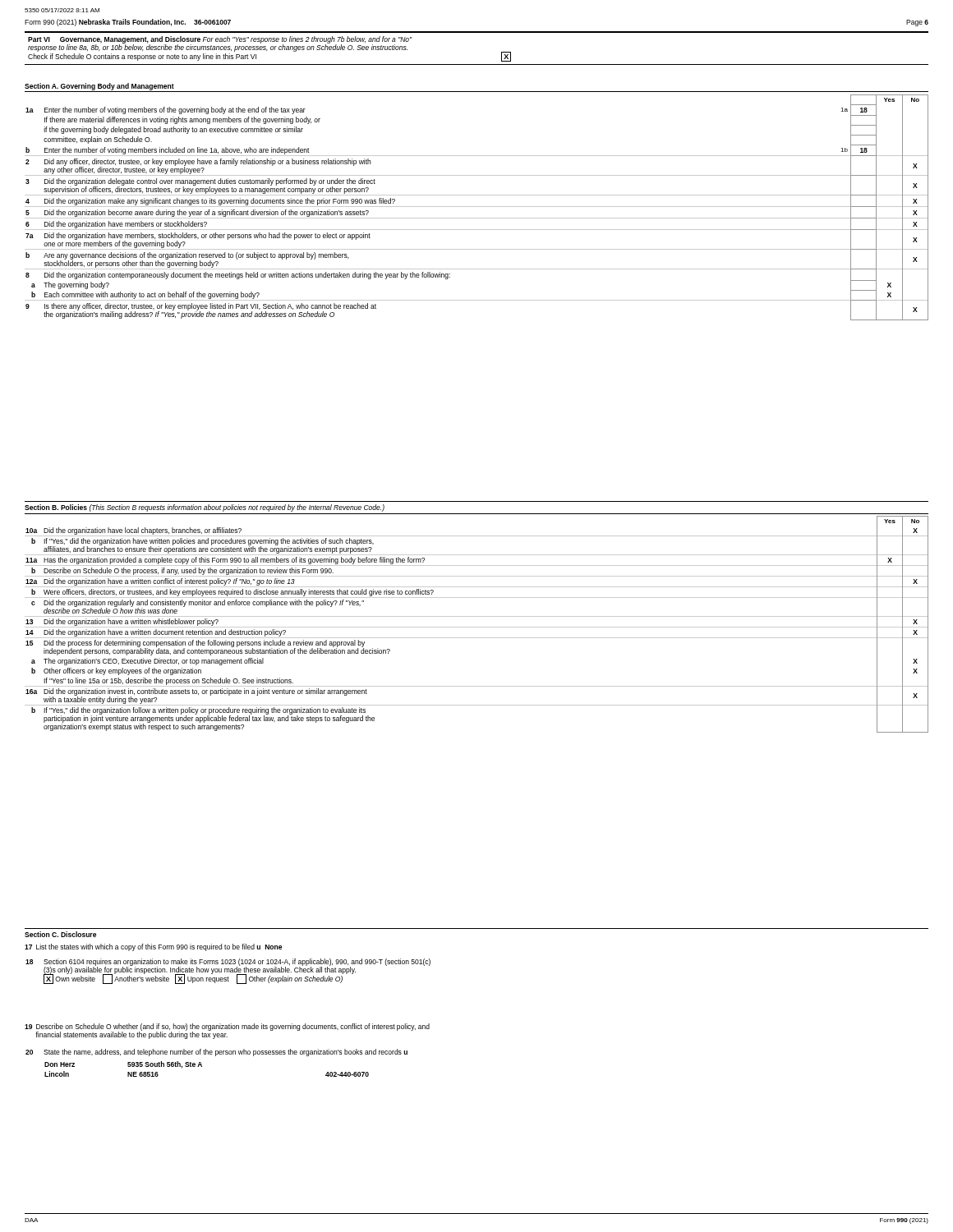The width and height of the screenshot is (953, 1232).
Task: Click on the table containing "The governing body?"
Action: (x=476, y=207)
